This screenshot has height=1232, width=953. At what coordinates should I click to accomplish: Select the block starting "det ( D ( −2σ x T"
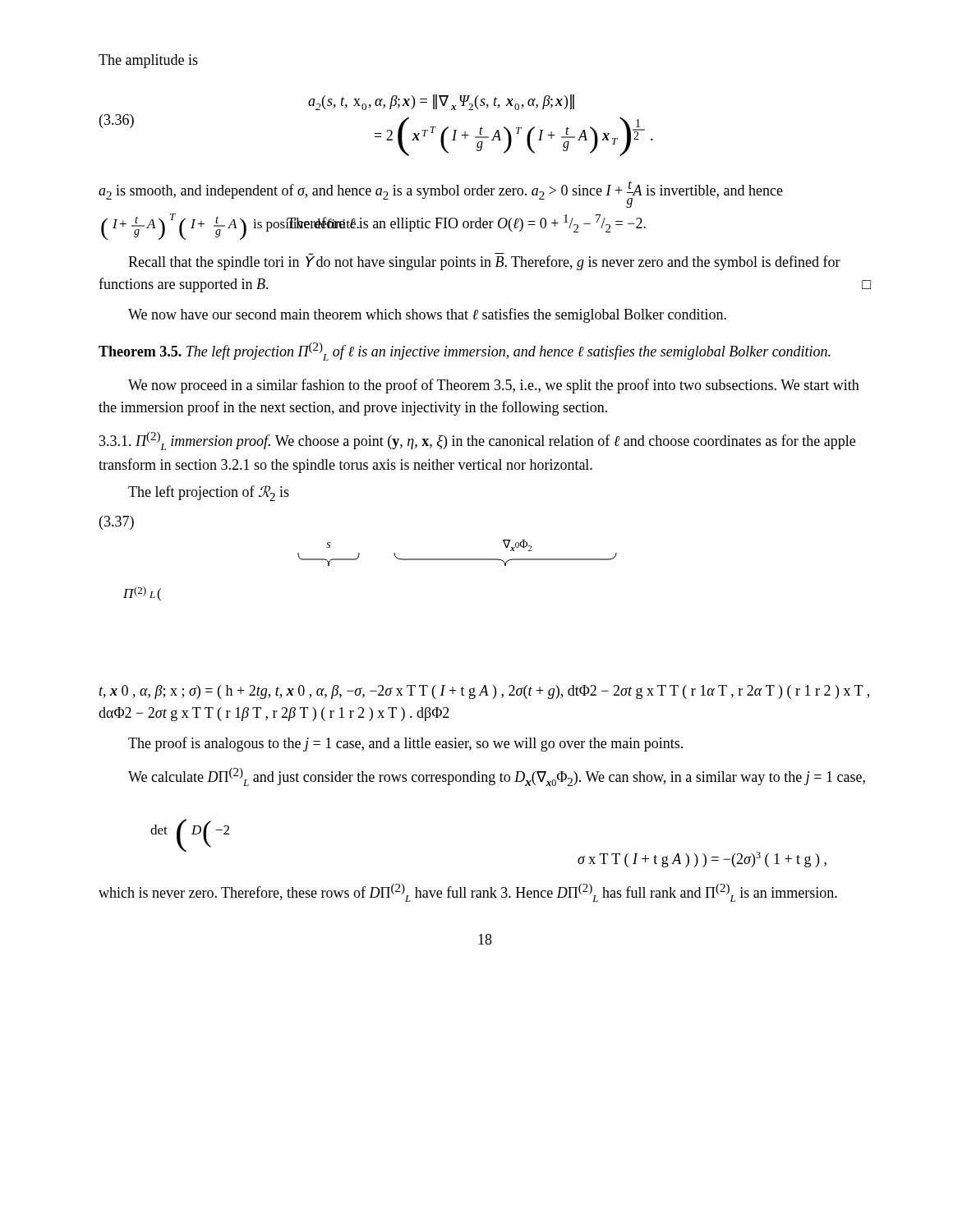pyautogui.click(x=181, y=844)
